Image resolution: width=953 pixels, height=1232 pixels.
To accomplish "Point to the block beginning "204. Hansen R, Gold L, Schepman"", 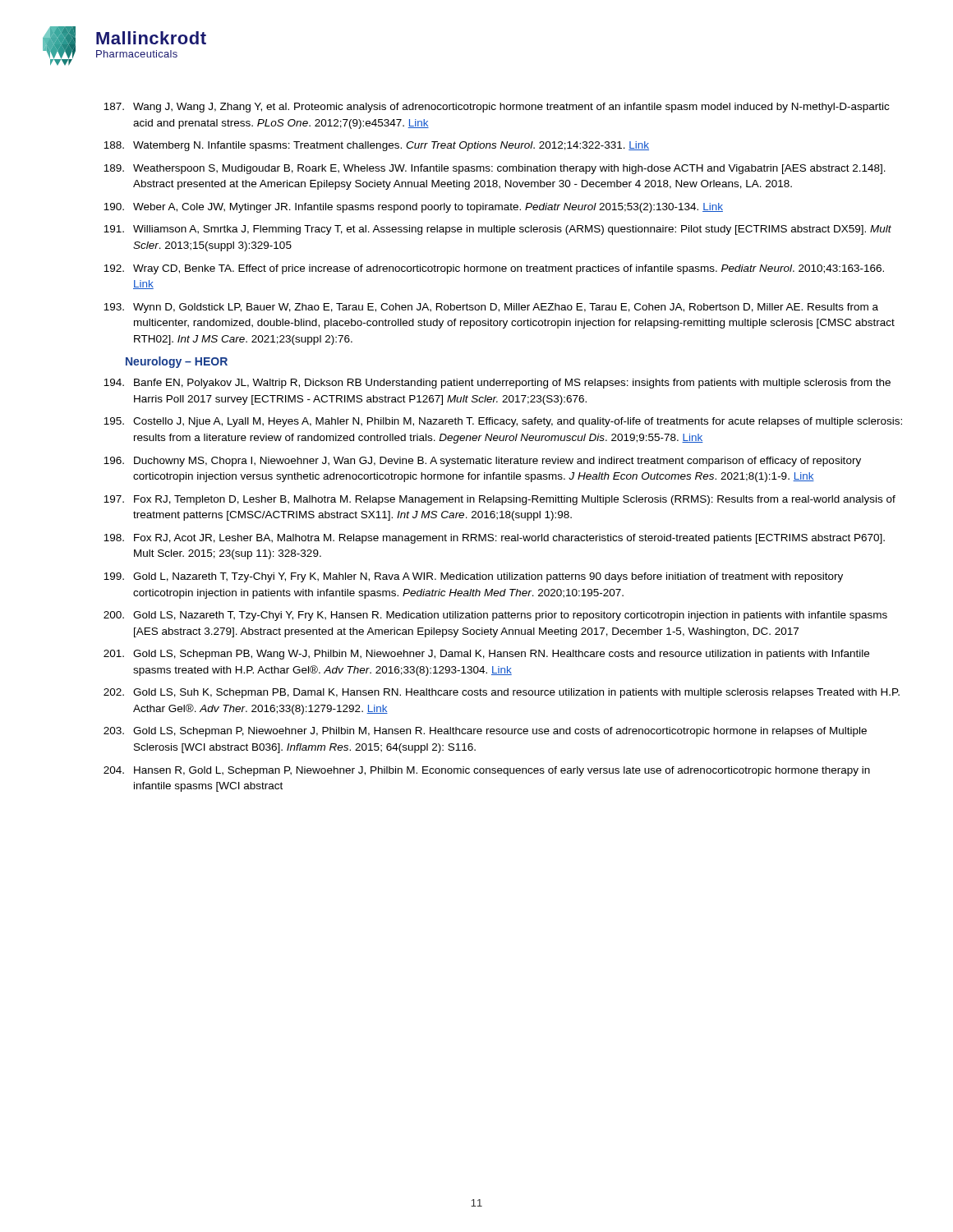I will (493, 778).
